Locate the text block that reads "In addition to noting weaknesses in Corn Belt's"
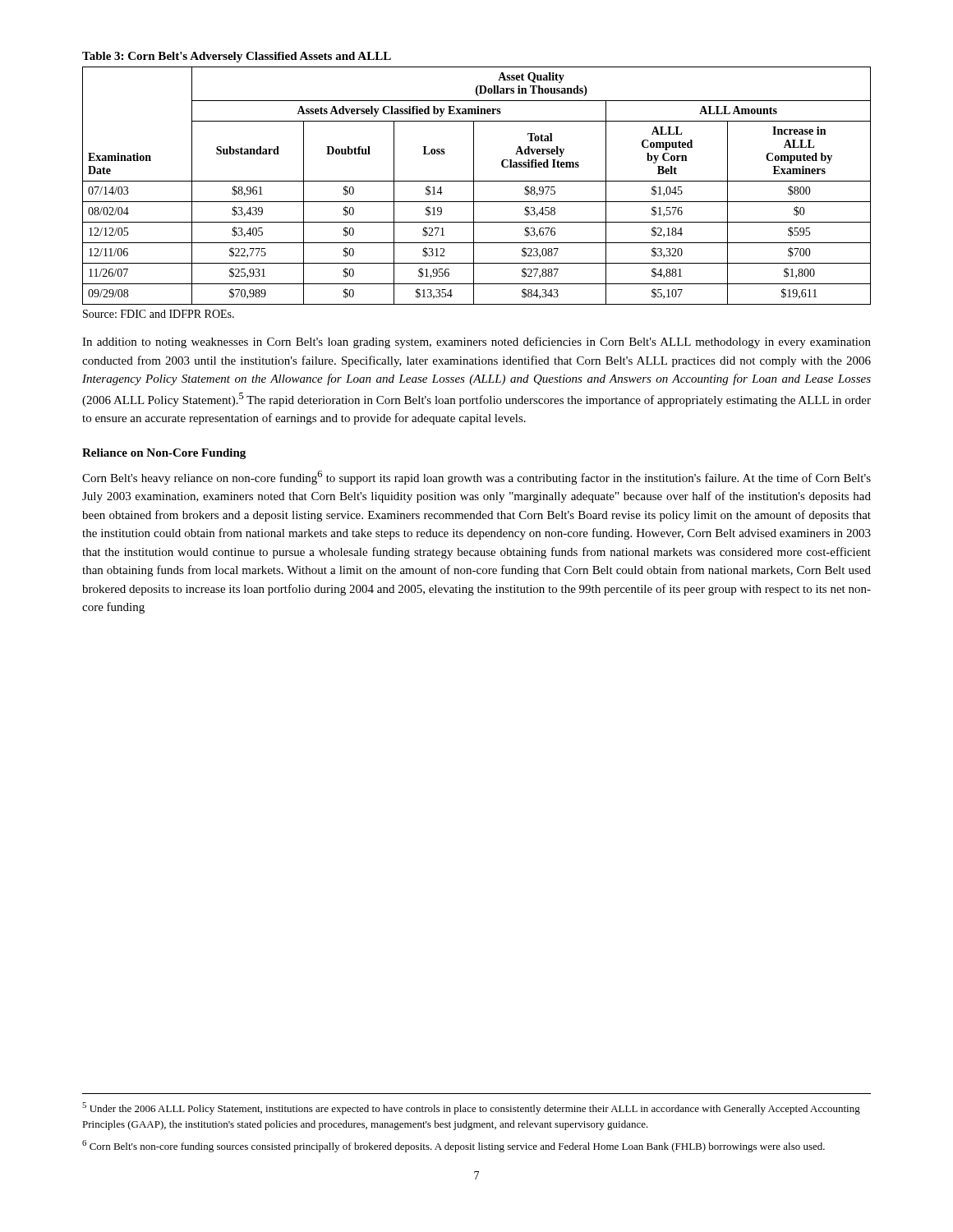 476,380
